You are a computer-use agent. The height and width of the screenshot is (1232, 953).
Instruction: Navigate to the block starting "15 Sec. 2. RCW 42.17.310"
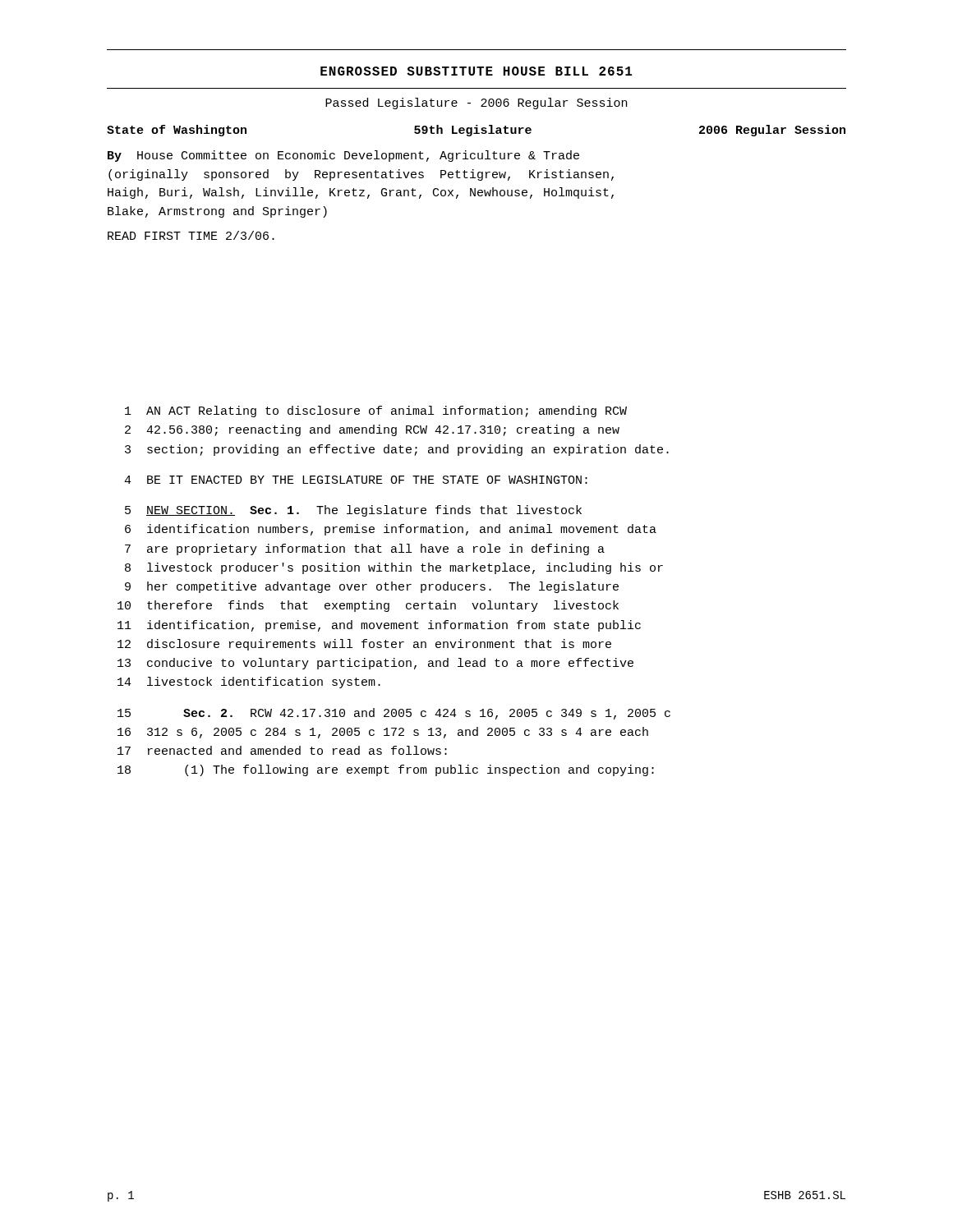click(476, 714)
